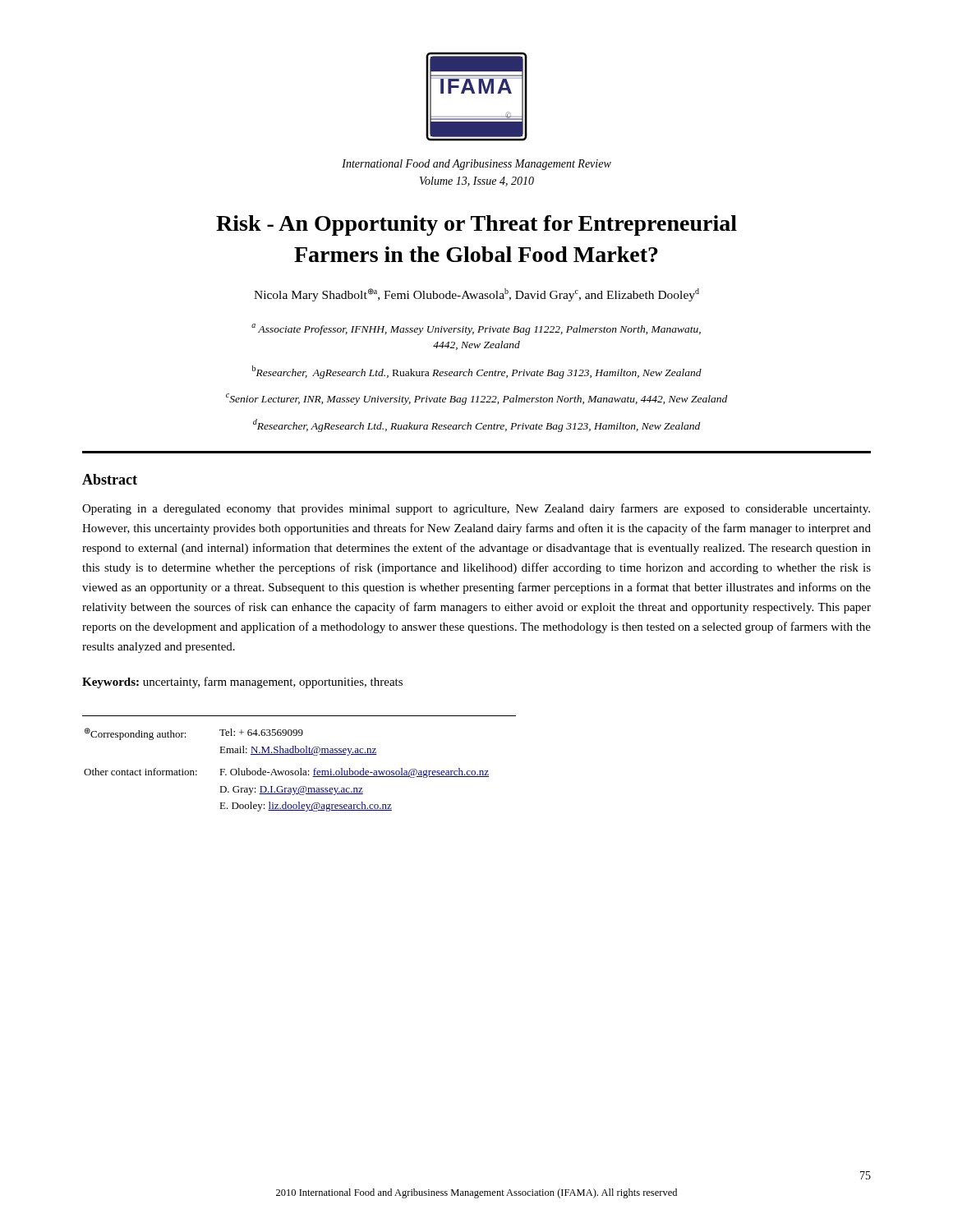Locate the passage starting "bResearcher, AgResearch Ltd., Ruakura Research Centre,"
This screenshot has height=1232, width=953.
[476, 371]
